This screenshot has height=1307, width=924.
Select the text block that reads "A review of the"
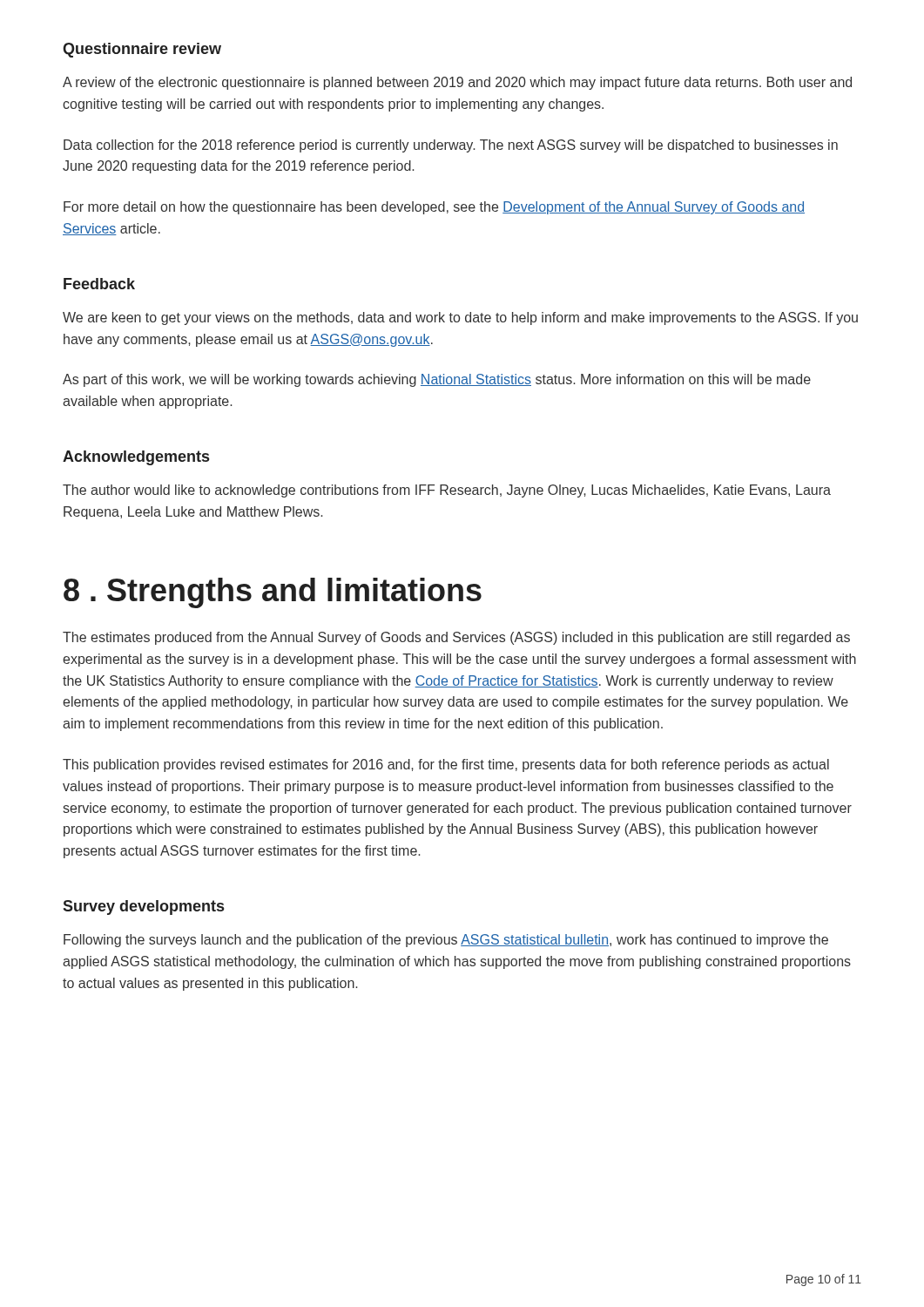click(x=458, y=93)
